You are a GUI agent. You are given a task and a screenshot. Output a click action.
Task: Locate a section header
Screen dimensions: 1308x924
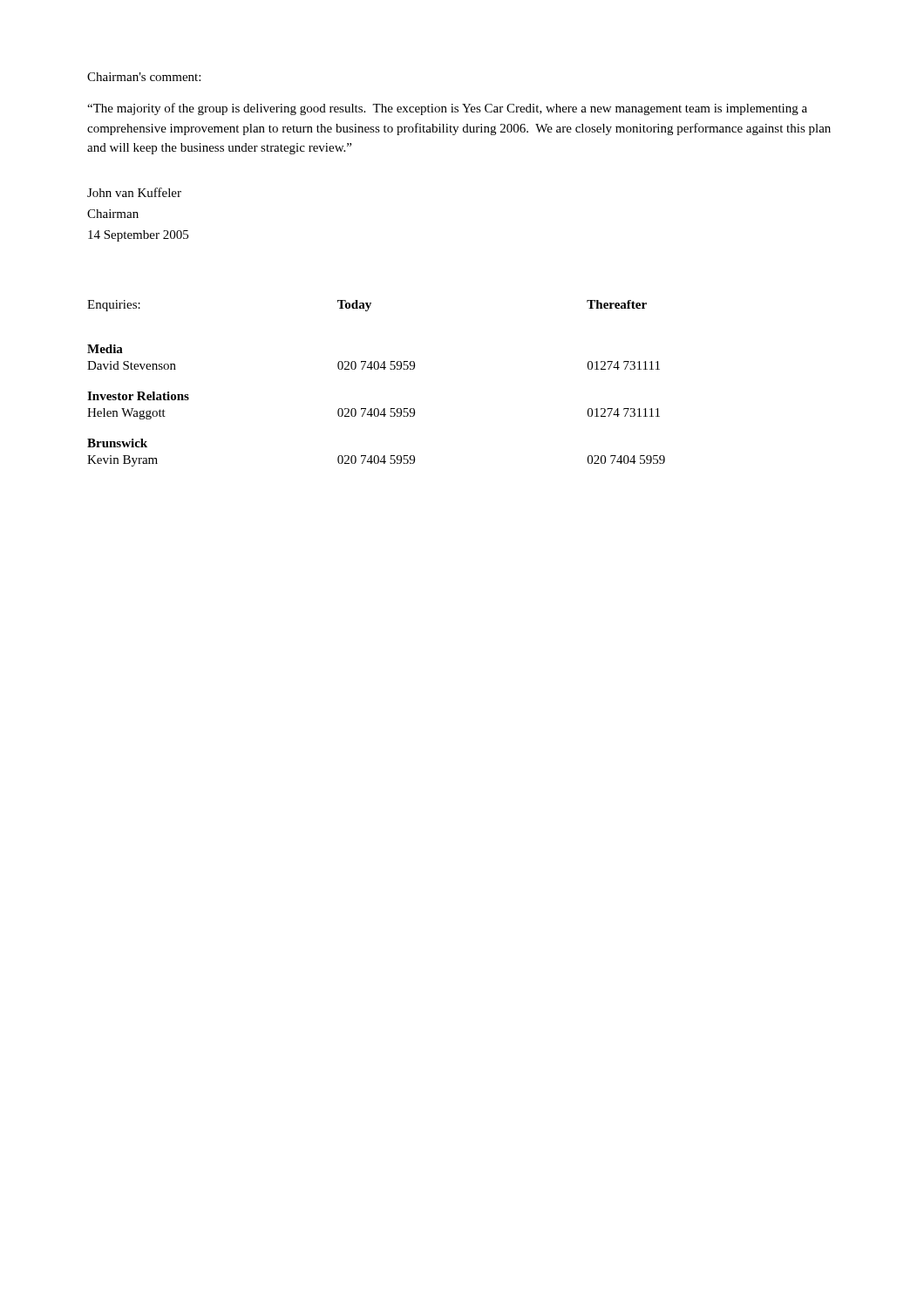point(144,77)
